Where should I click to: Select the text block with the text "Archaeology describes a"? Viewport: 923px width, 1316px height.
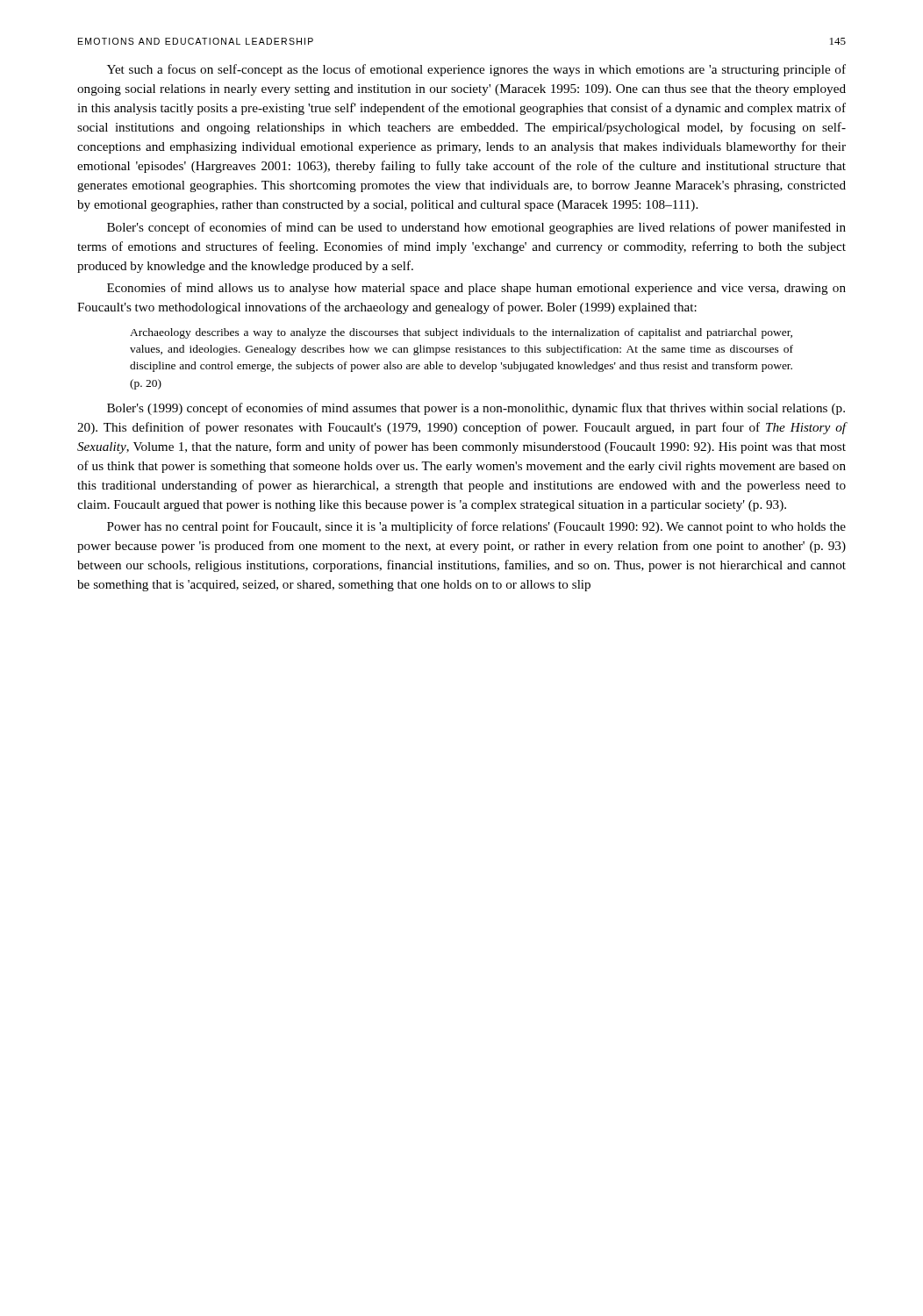pyautogui.click(x=462, y=357)
